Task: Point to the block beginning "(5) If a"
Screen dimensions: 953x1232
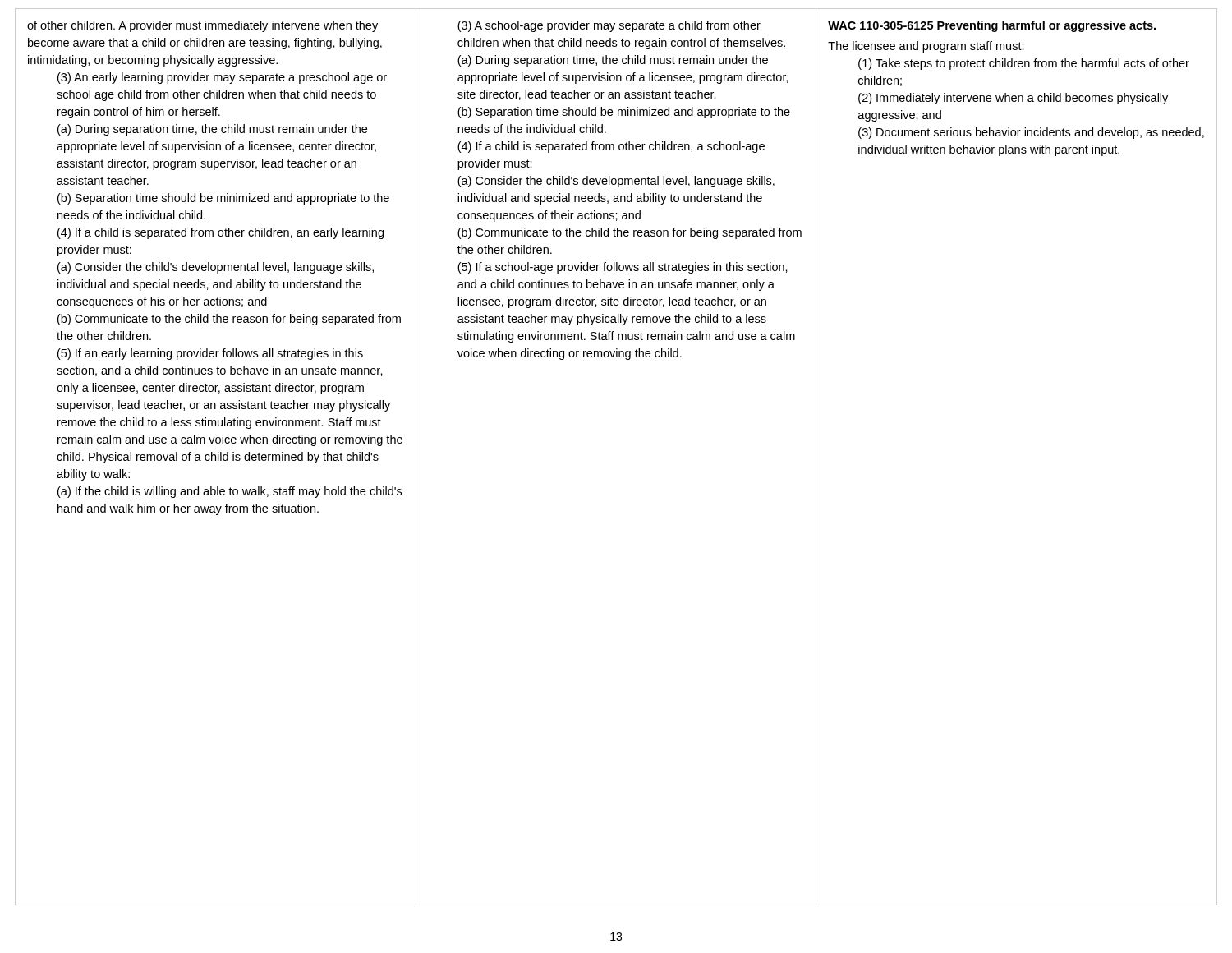Action: point(626,310)
